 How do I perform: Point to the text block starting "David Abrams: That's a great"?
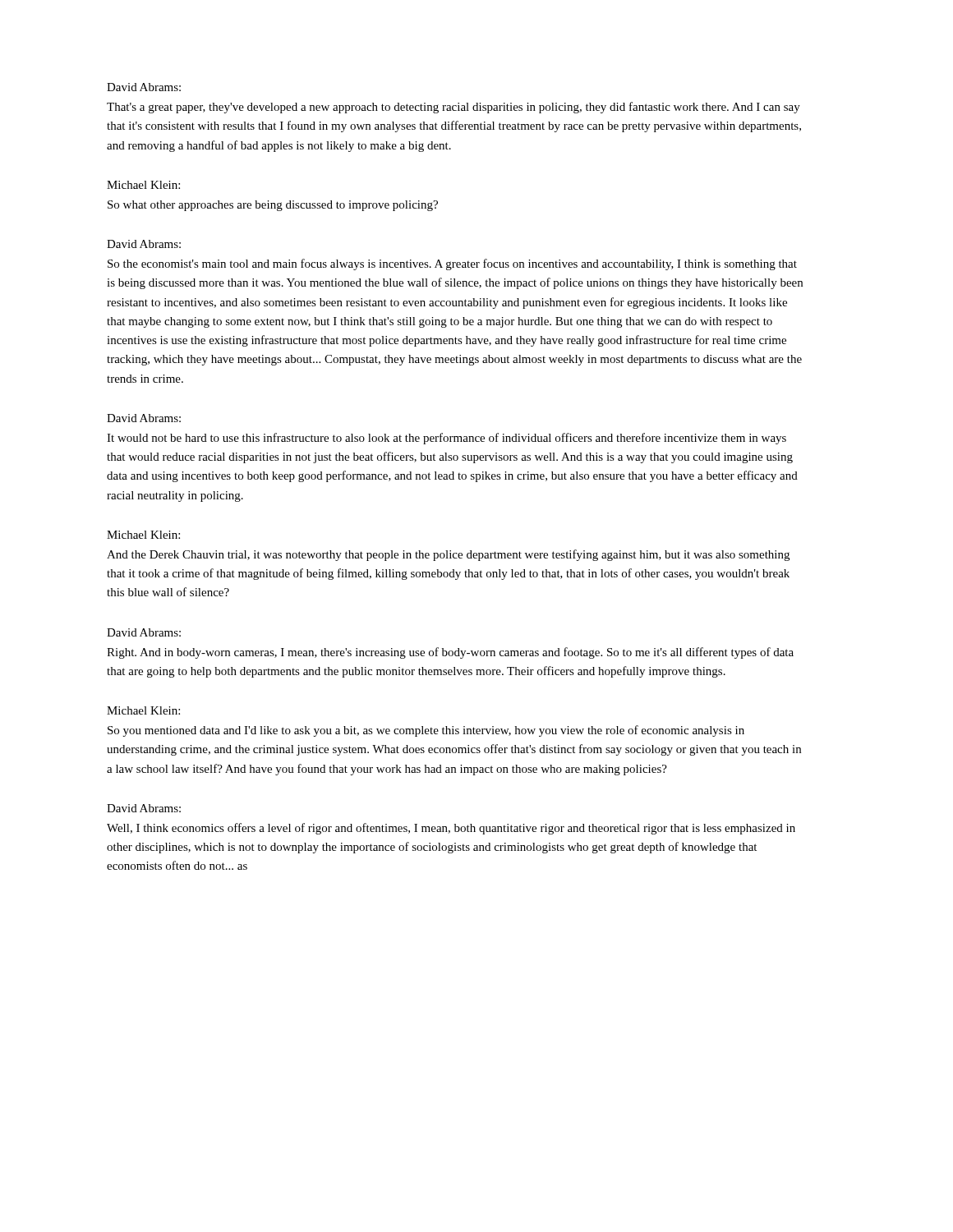click(x=456, y=118)
